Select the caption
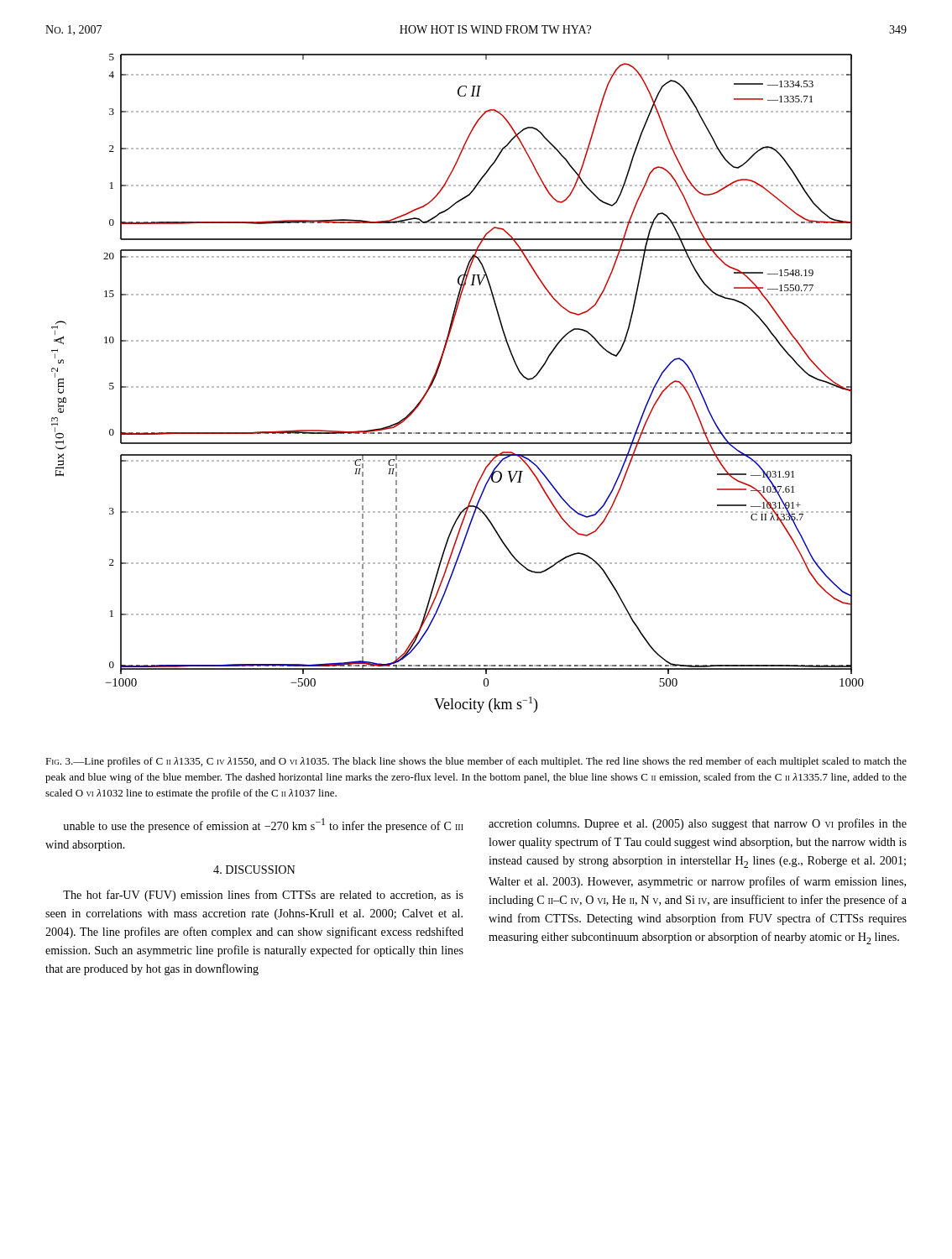 pos(476,777)
